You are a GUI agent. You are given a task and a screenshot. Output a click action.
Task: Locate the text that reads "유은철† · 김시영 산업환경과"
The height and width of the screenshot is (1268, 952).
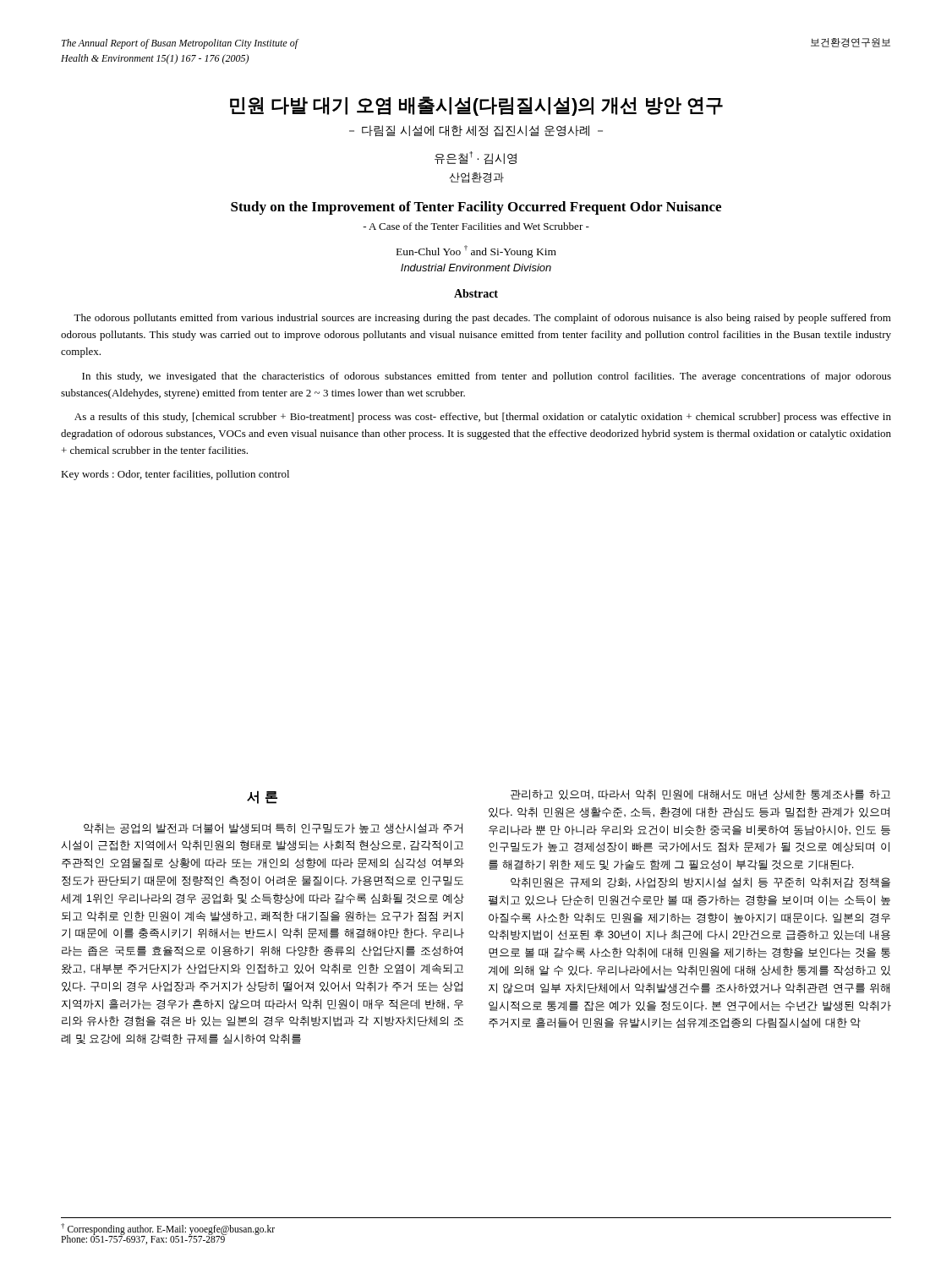click(476, 168)
